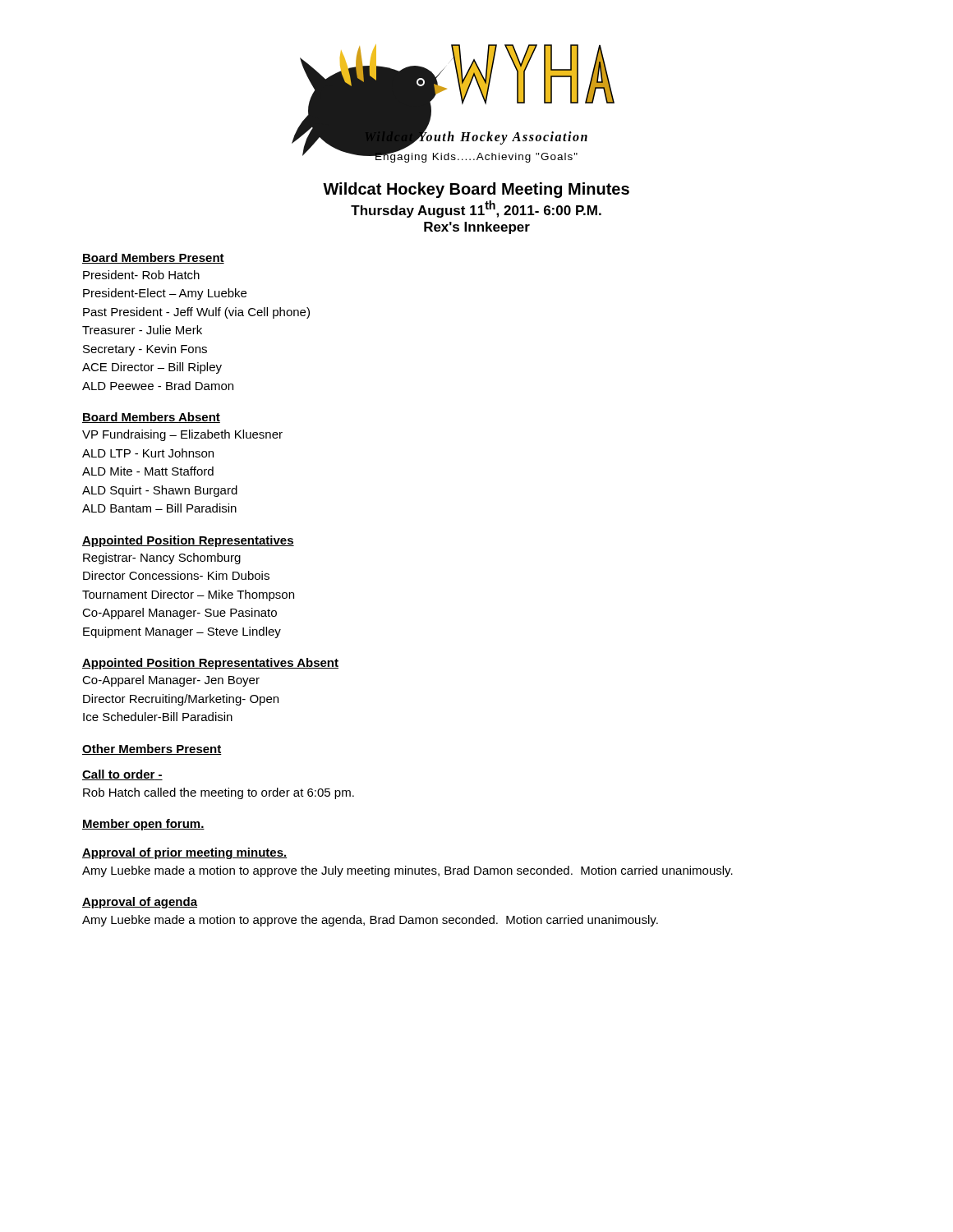Viewport: 953px width, 1232px height.
Task: Click on the section header that reads "Approval of prior meeting minutes."
Action: click(x=185, y=852)
